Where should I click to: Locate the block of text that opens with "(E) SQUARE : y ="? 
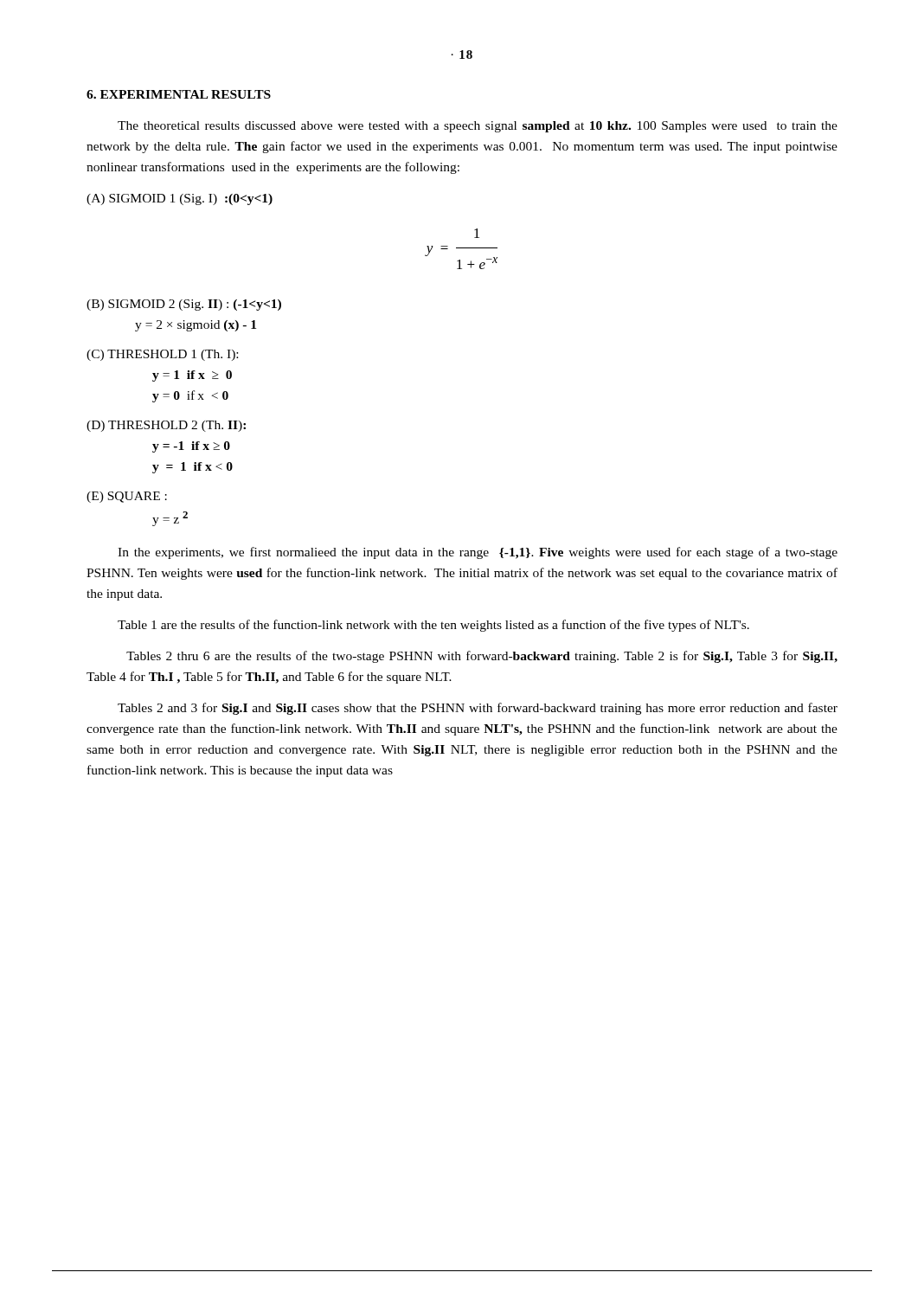pyautogui.click(x=127, y=497)
